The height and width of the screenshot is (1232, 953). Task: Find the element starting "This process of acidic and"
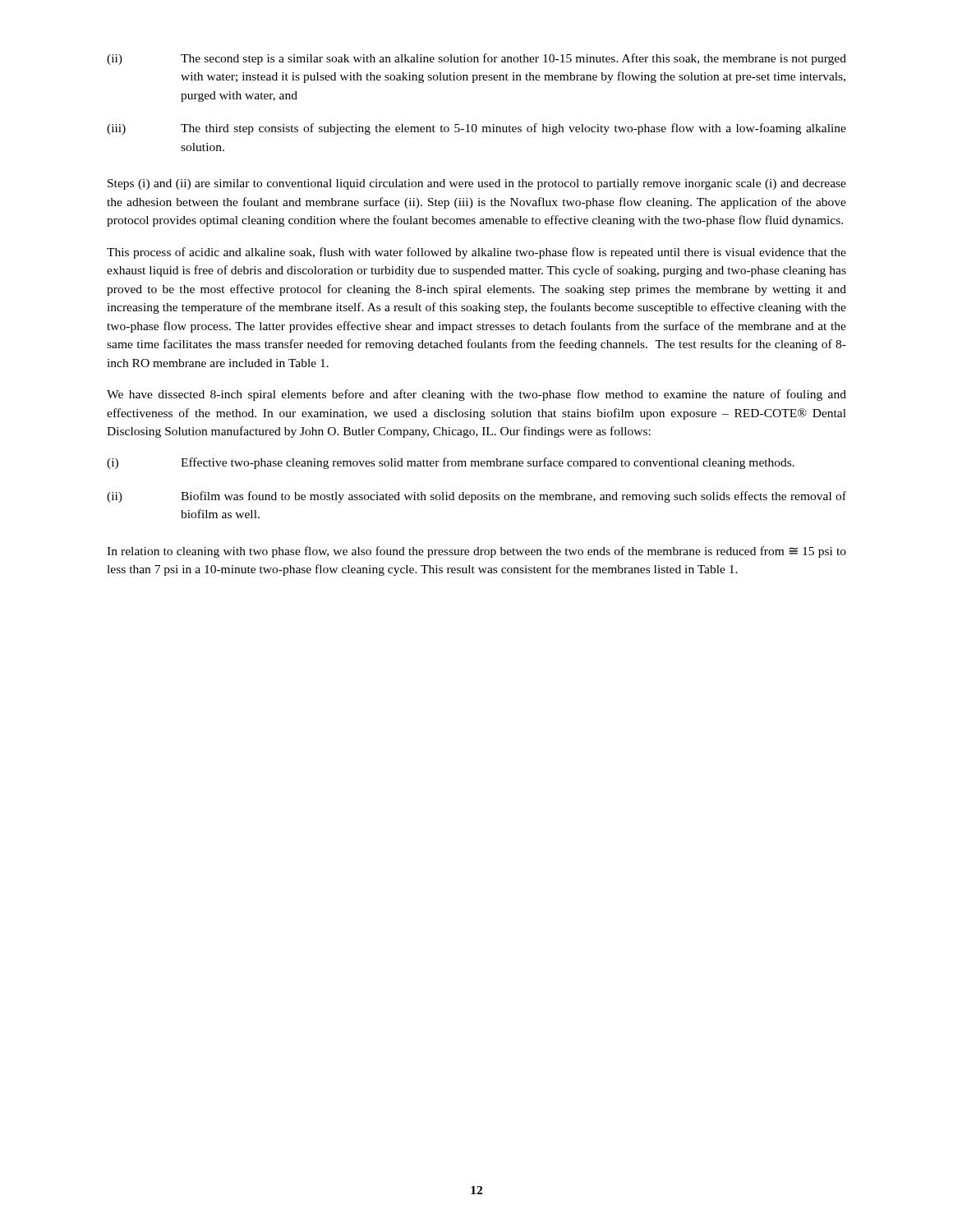click(476, 307)
